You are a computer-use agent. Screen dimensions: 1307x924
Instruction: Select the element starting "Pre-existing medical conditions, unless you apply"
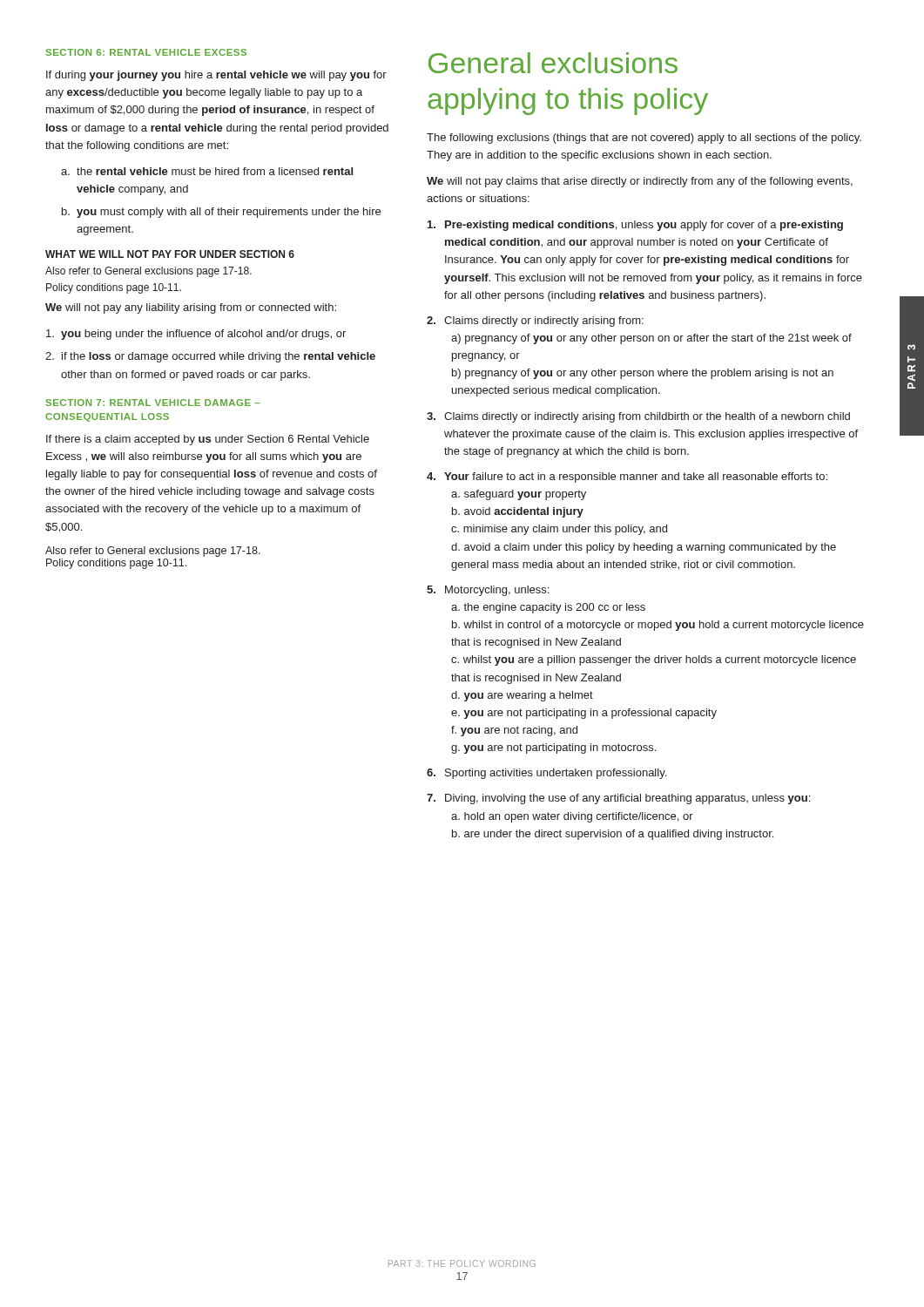[649, 260]
